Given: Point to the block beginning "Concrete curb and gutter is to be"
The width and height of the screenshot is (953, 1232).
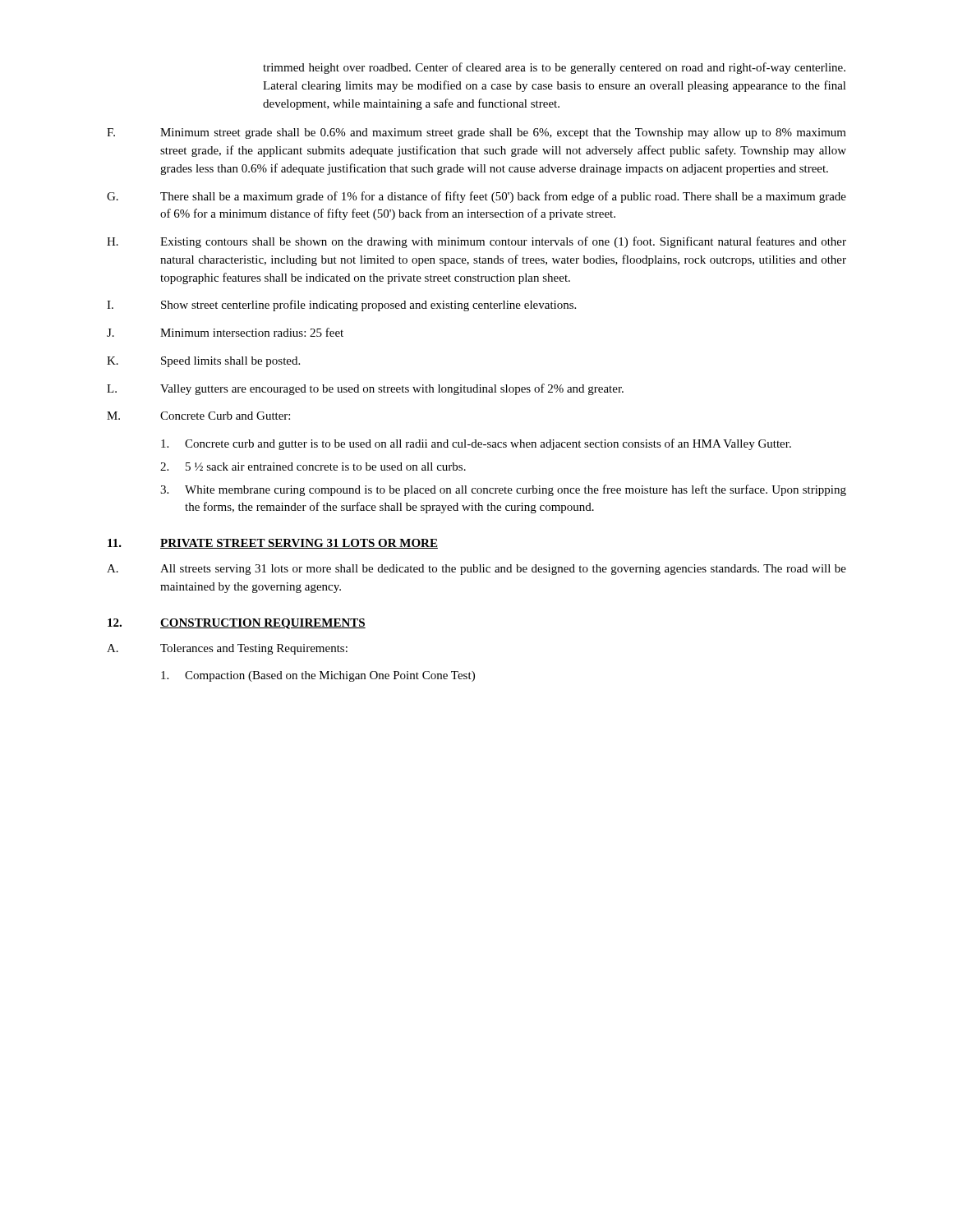Looking at the screenshot, I should [x=503, y=444].
